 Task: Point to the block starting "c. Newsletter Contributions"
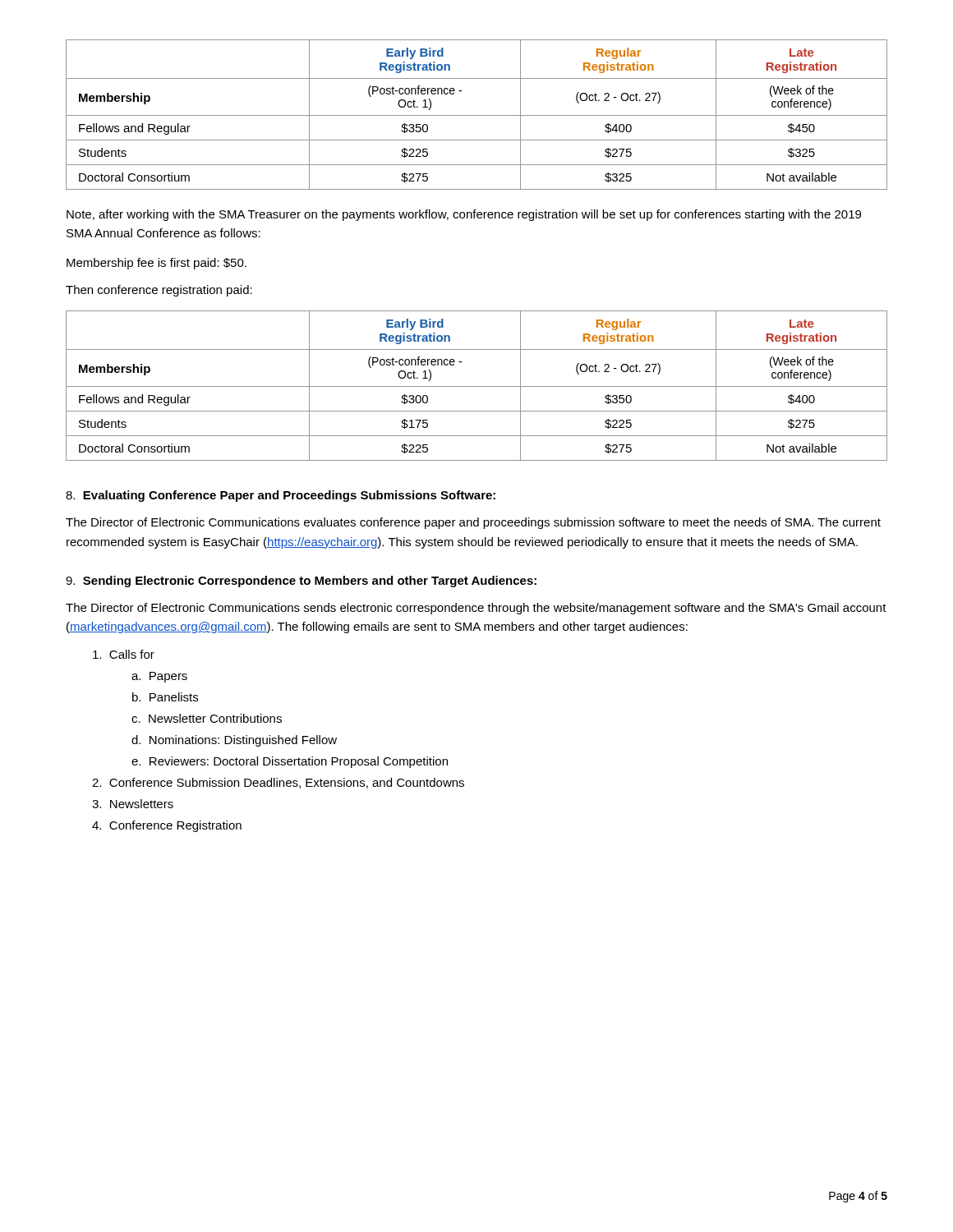pyautogui.click(x=207, y=718)
